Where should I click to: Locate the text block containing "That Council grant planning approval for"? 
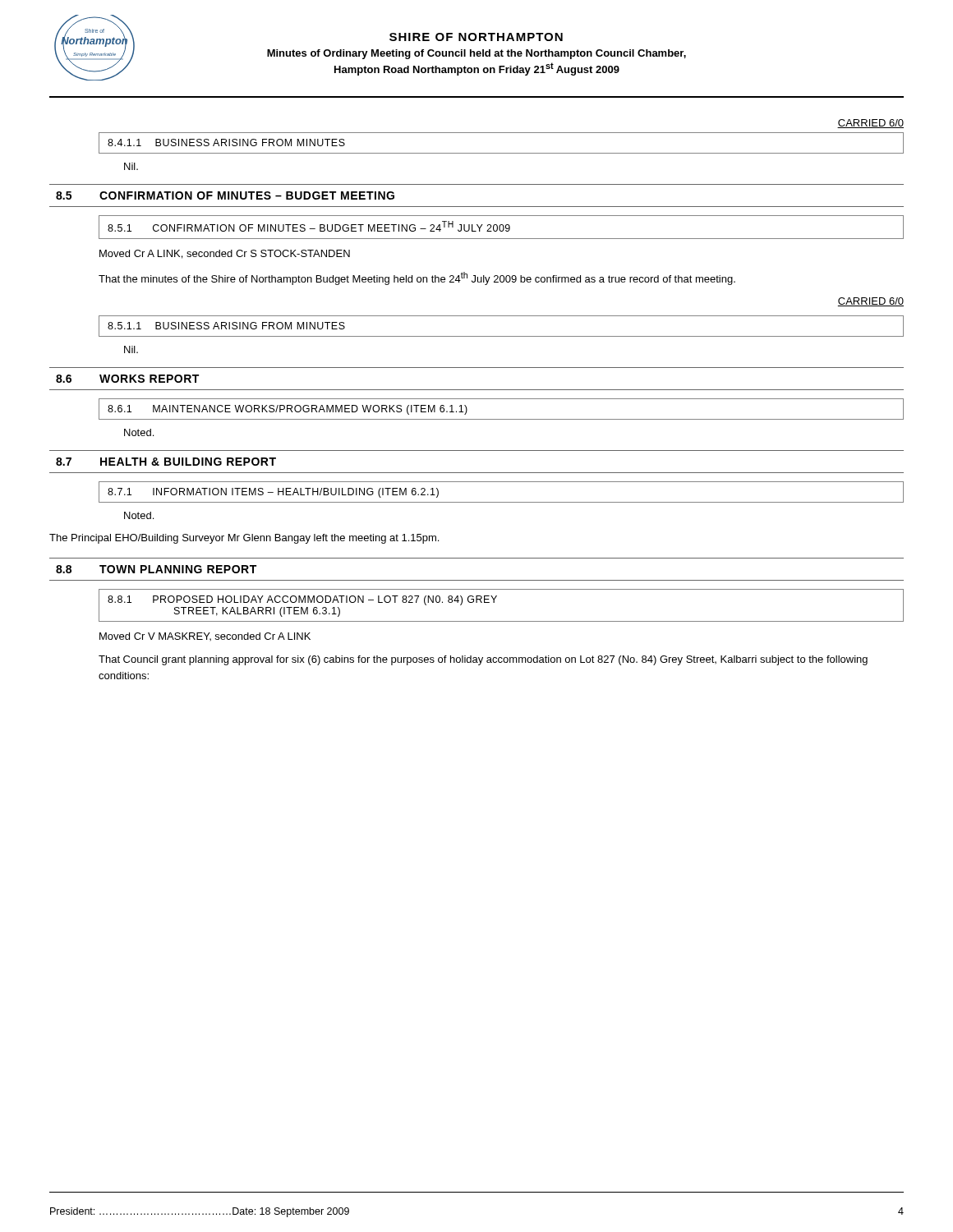483,667
